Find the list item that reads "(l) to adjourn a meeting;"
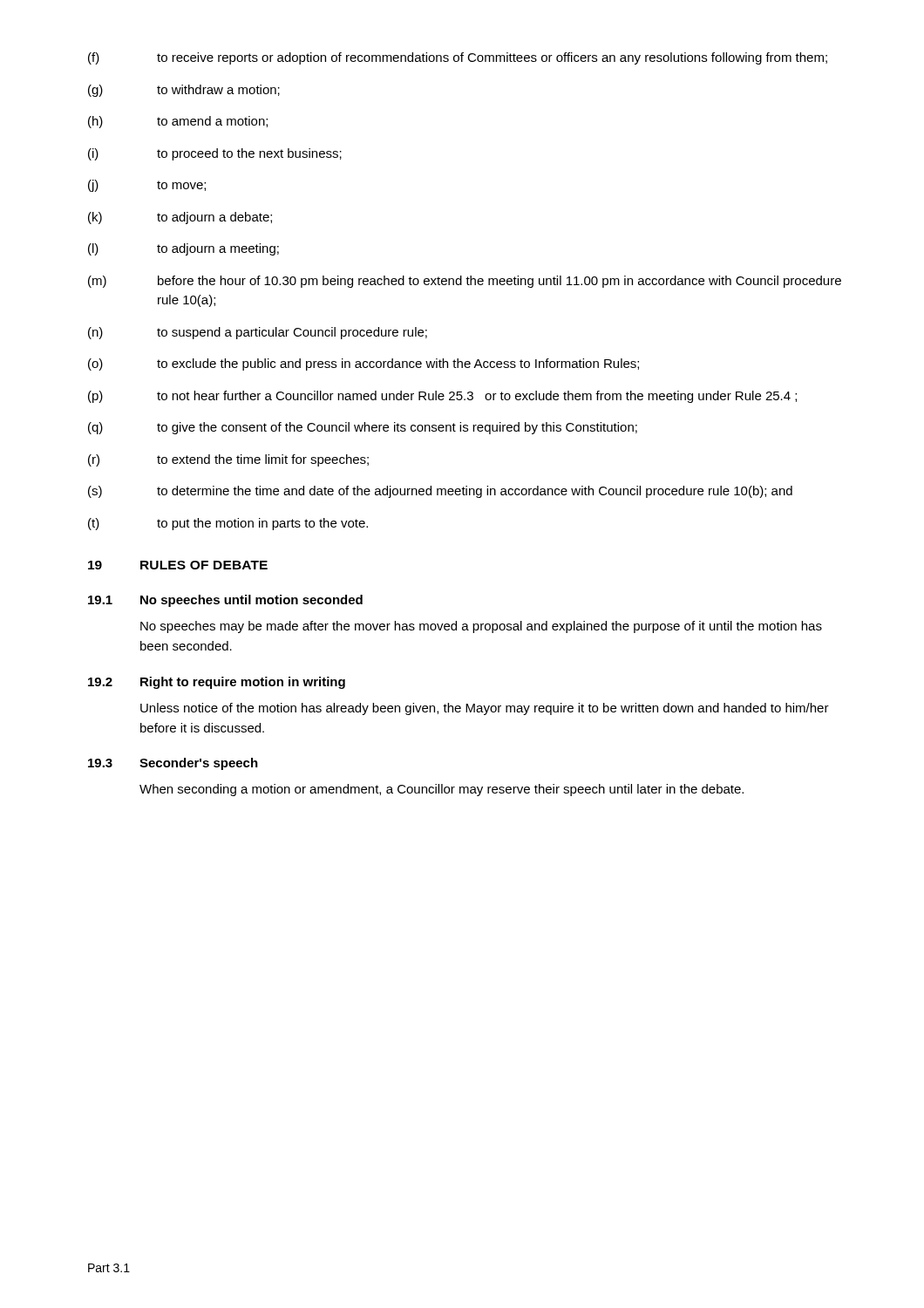Screen dimensions: 1308x924 (x=183, y=249)
